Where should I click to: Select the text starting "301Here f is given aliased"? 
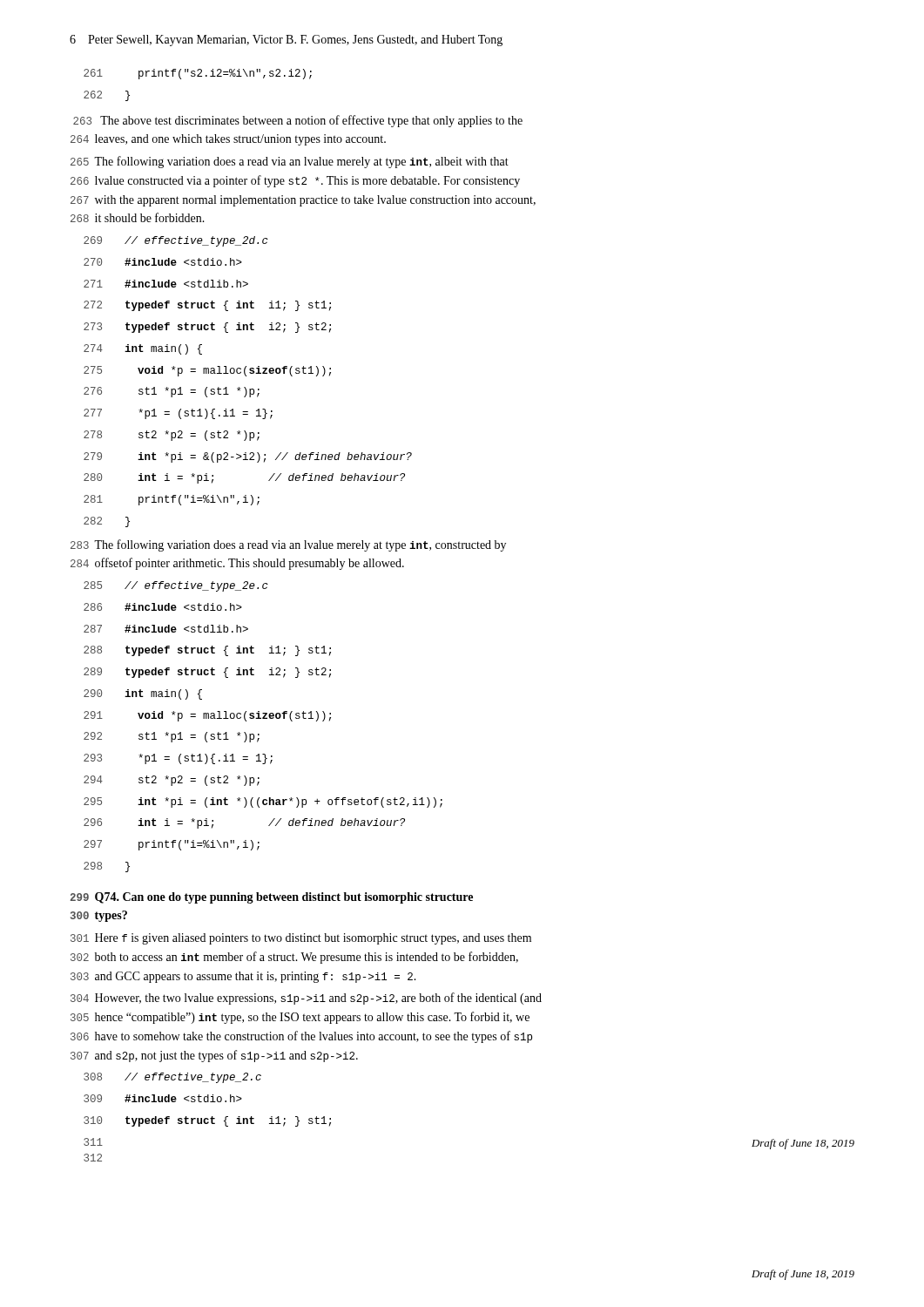[462, 957]
